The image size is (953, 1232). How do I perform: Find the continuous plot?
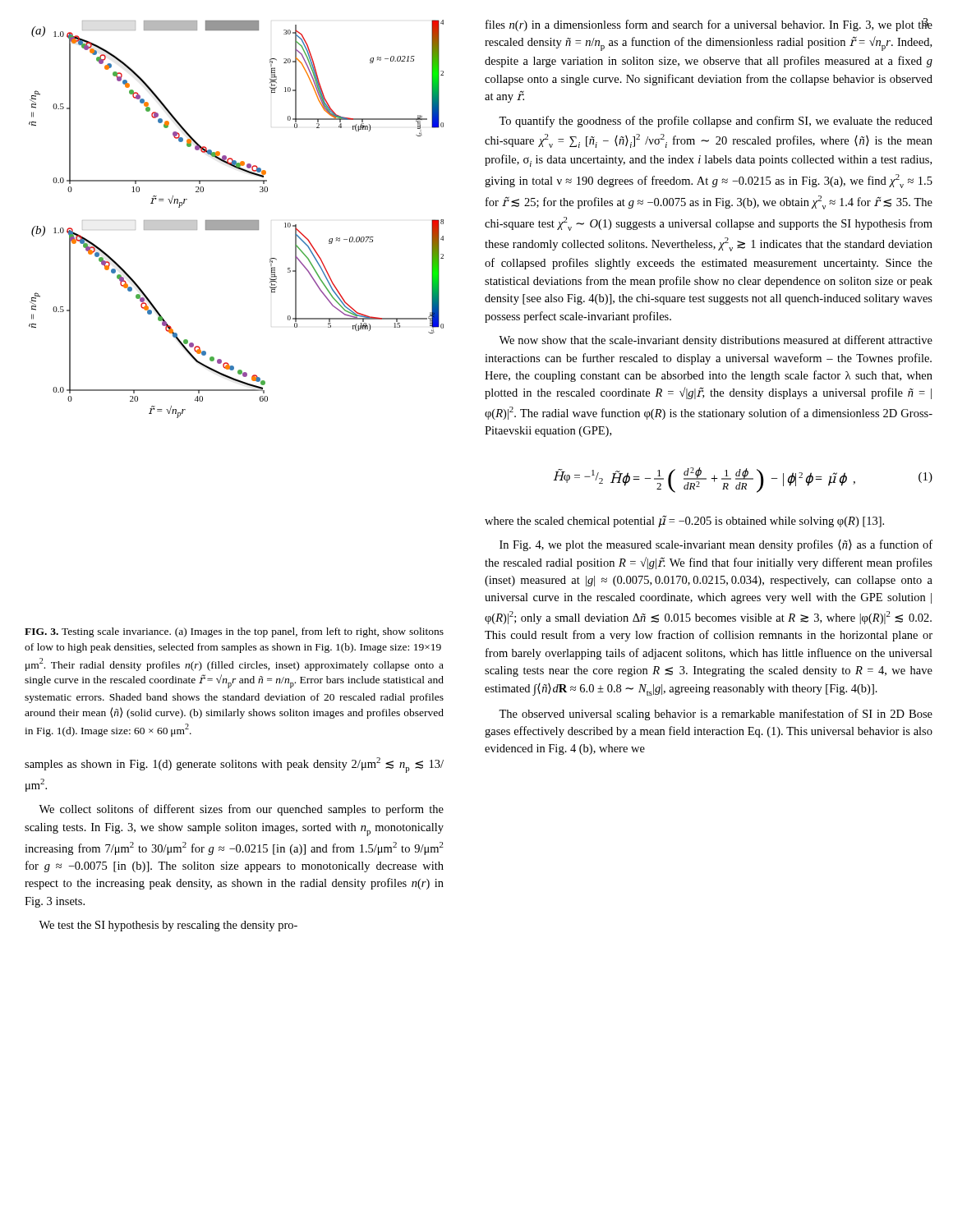coord(234,318)
